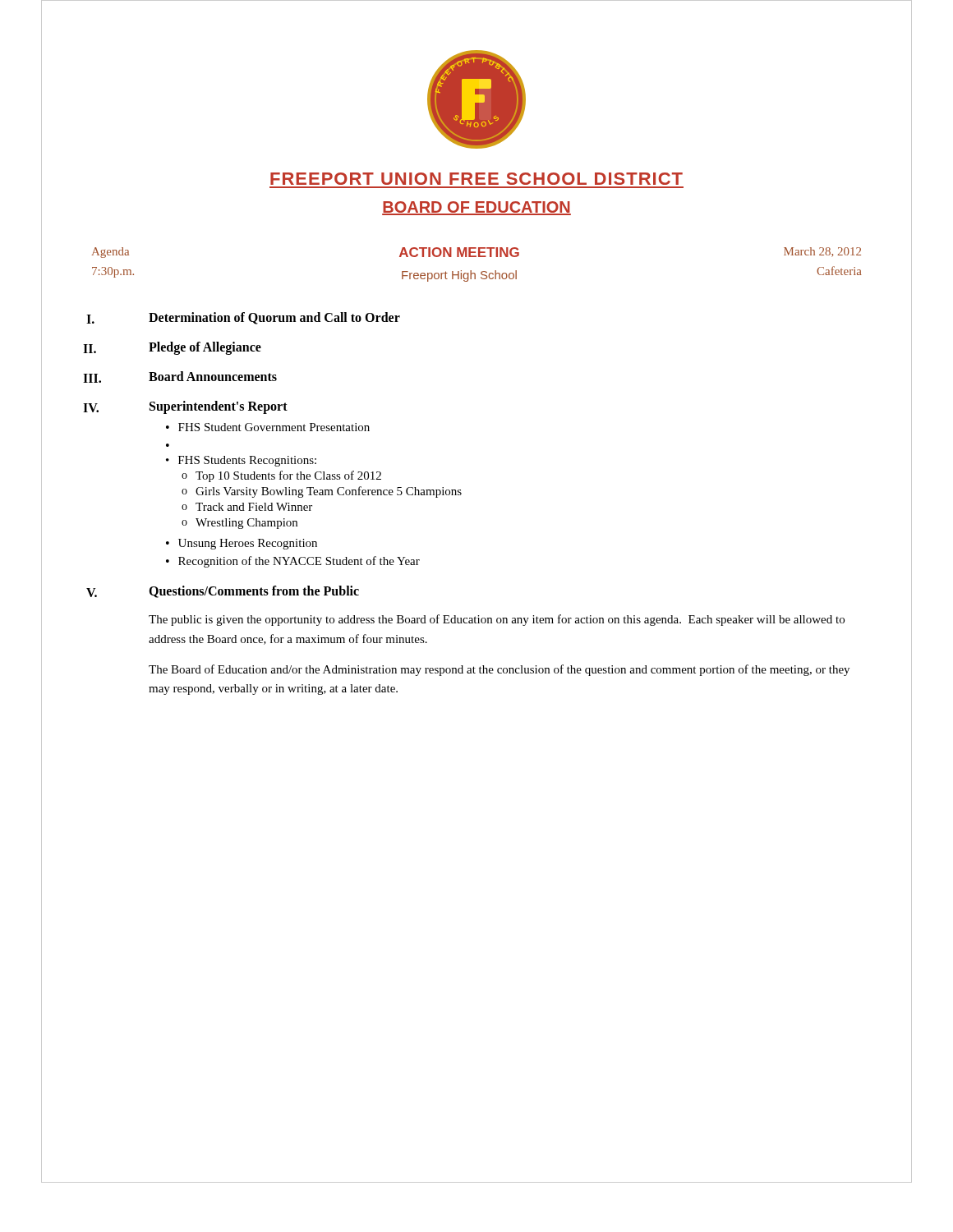
Task: Find the text block that says "The public is given the opportunity to"
Action: pyautogui.click(x=497, y=629)
